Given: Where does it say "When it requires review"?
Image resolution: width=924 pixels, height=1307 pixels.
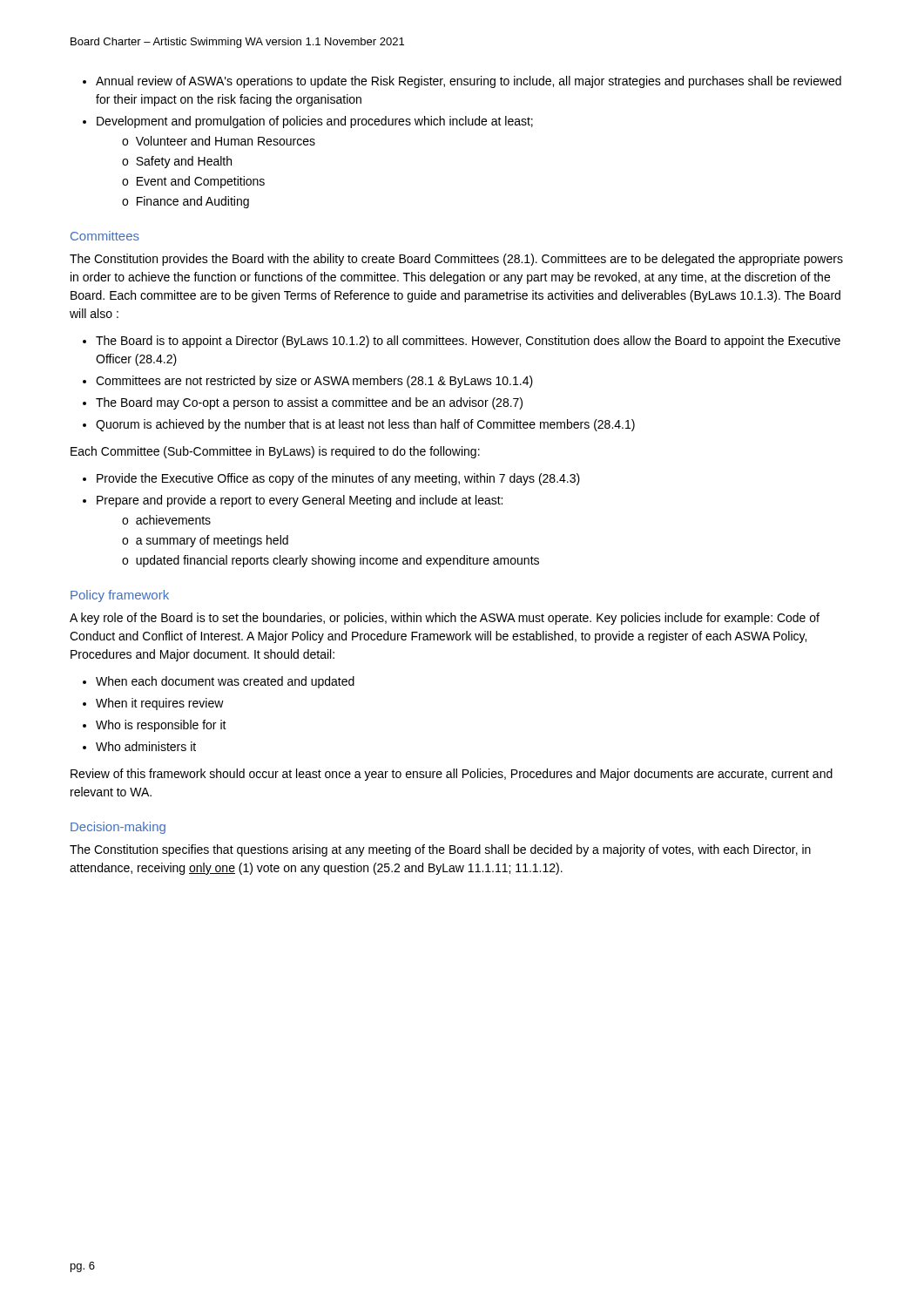Looking at the screenshot, I should [153, 704].
